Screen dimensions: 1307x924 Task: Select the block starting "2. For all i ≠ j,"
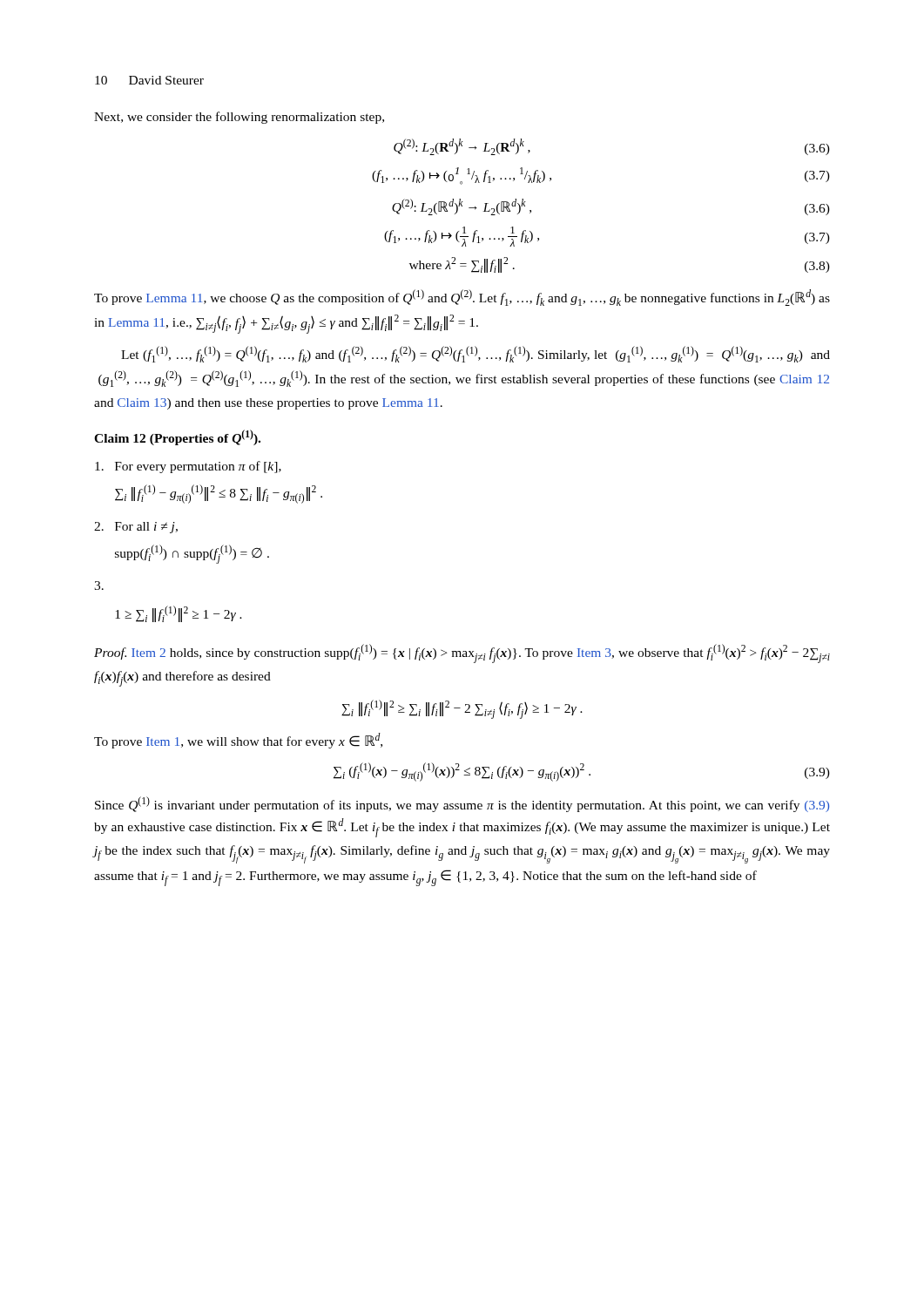(182, 544)
